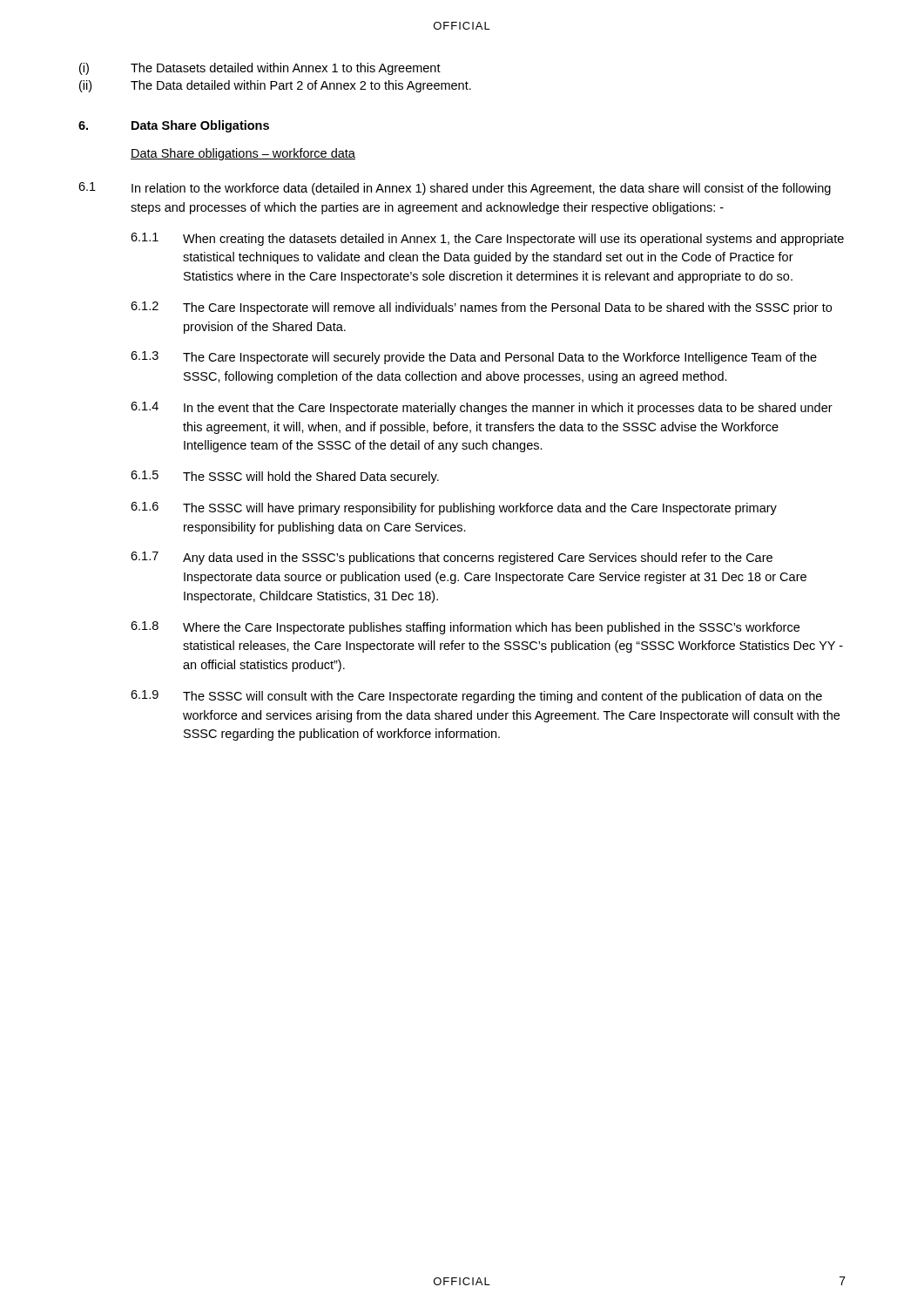Find the passage starting "1.7 Any data used in the SSSC’s"
924x1307 pixels.
[488, 578]
